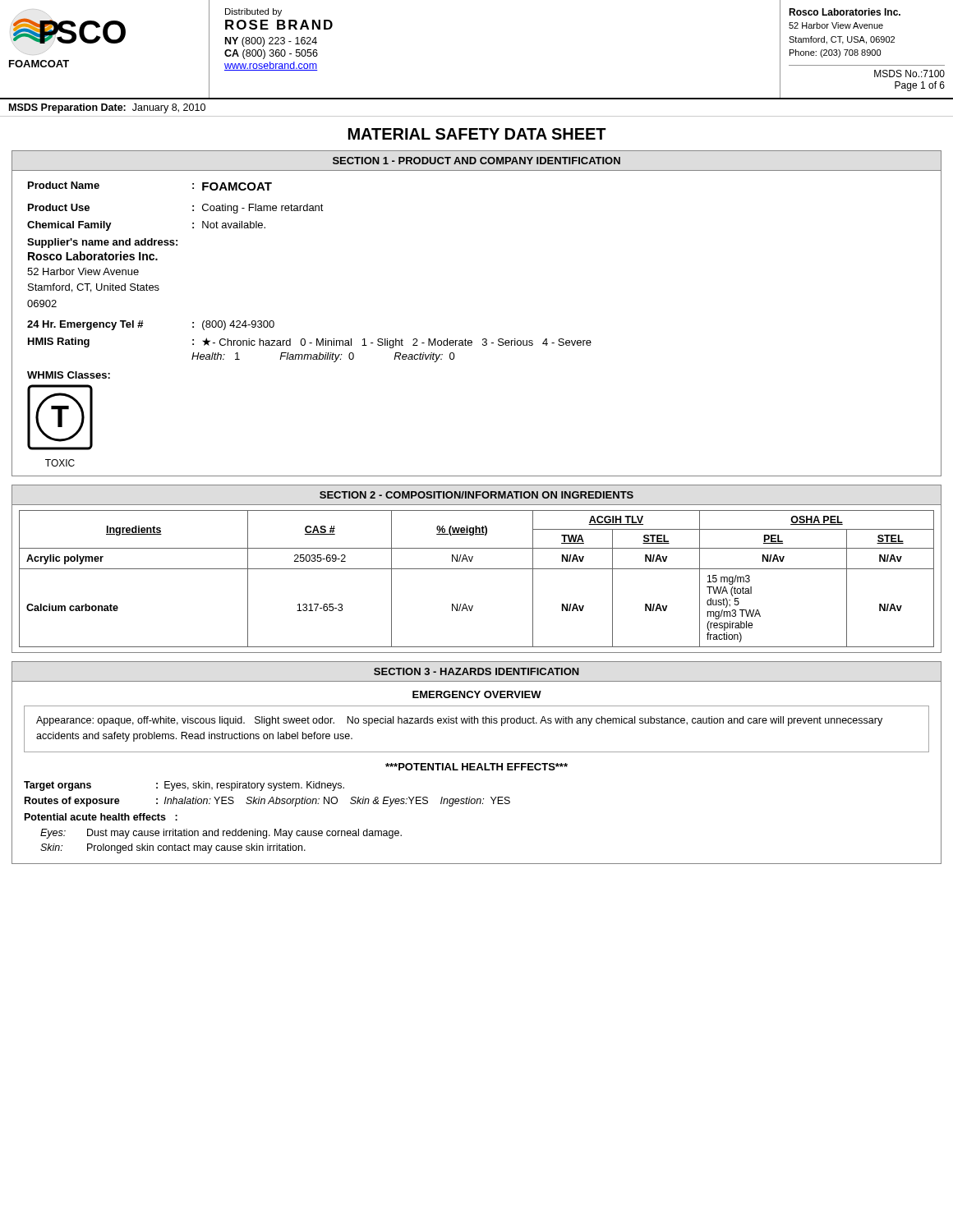The height and width of the screenshot is (1232, 953).
Task: Click a illustration
Action: 60,427
